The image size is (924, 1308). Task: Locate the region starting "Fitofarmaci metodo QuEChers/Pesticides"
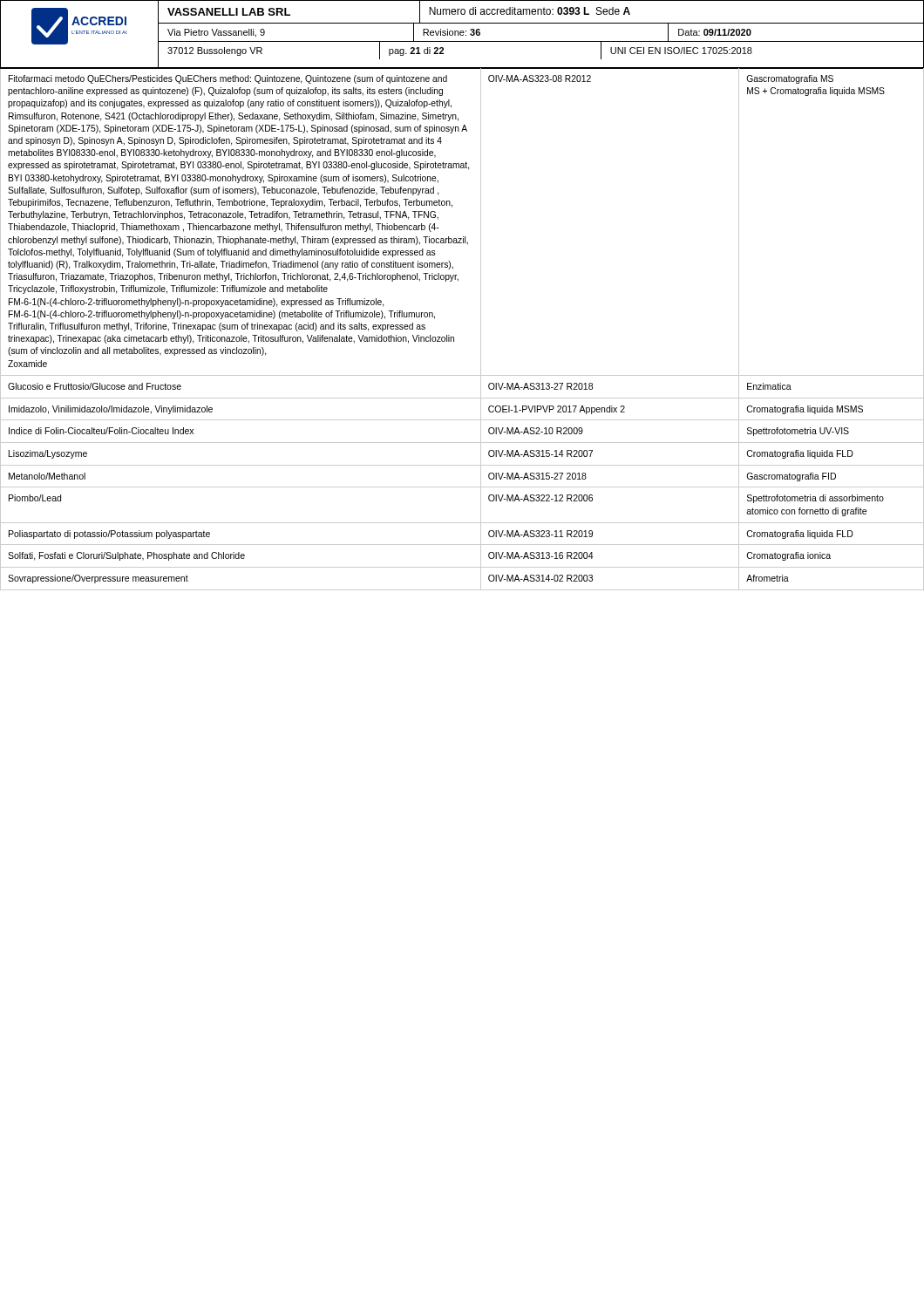coord(239,221)
